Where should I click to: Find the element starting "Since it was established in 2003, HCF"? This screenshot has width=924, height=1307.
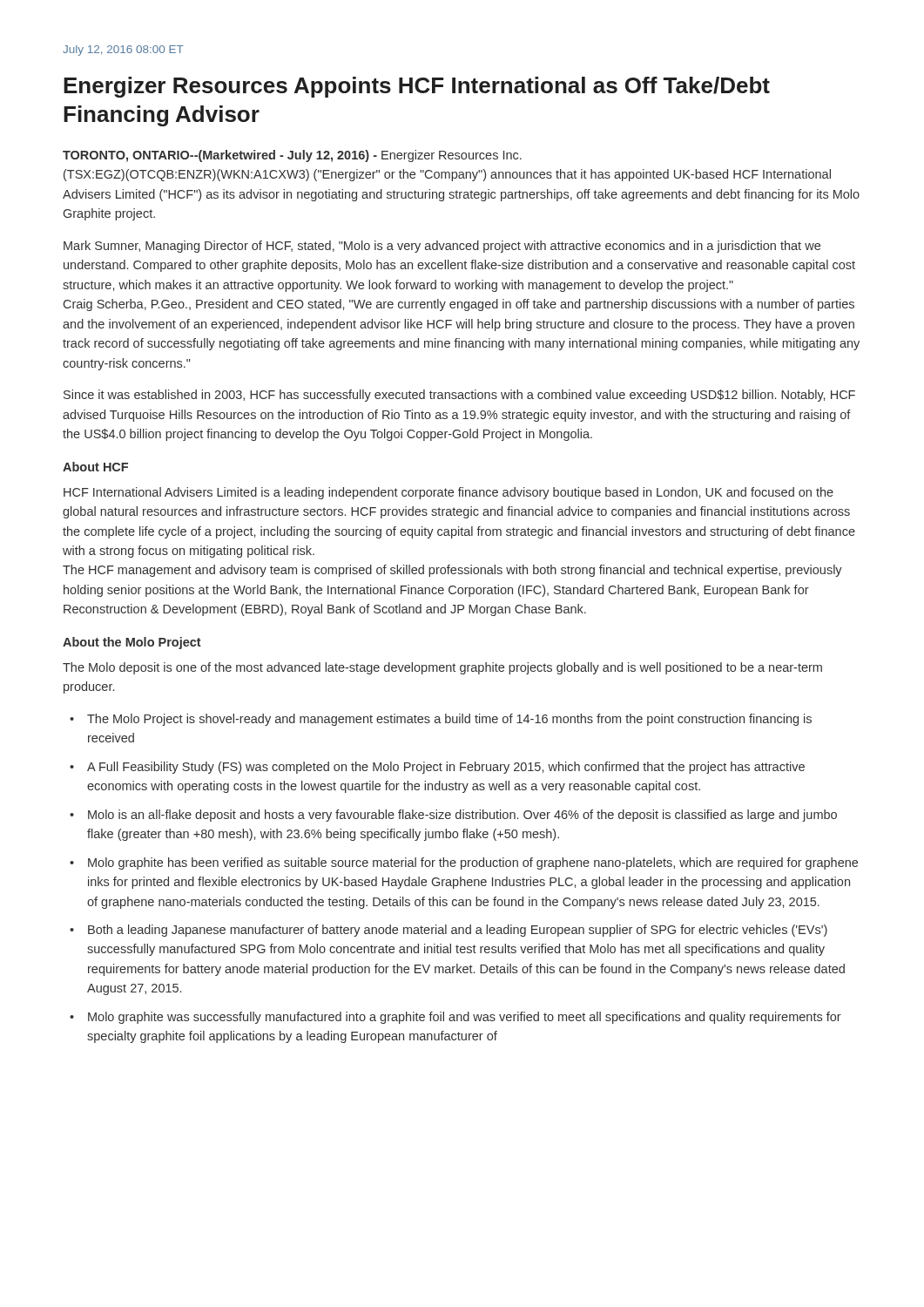click(x=459, y=414)
